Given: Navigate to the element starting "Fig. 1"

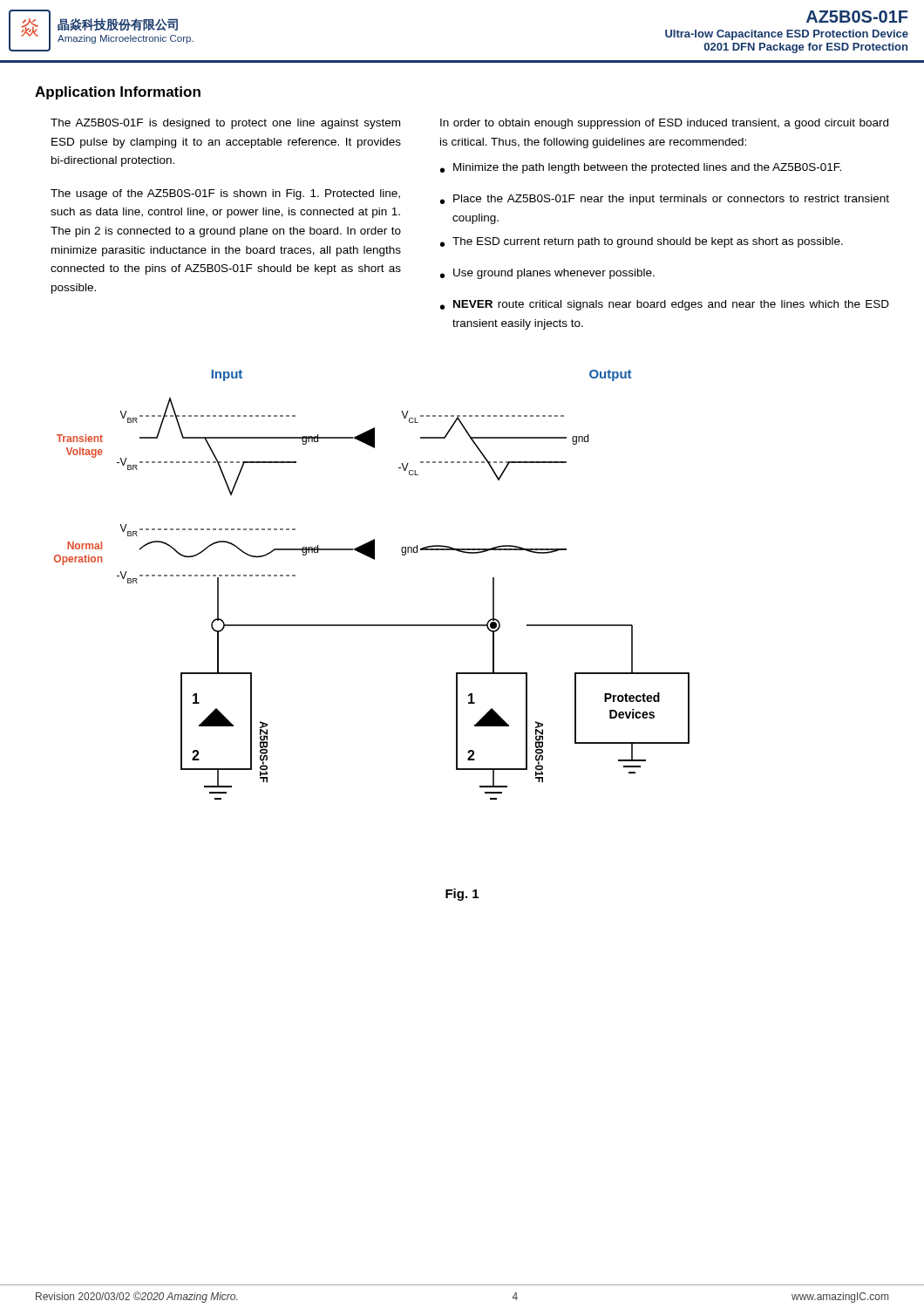Looking at the screenshot, I should click(462, 893).
